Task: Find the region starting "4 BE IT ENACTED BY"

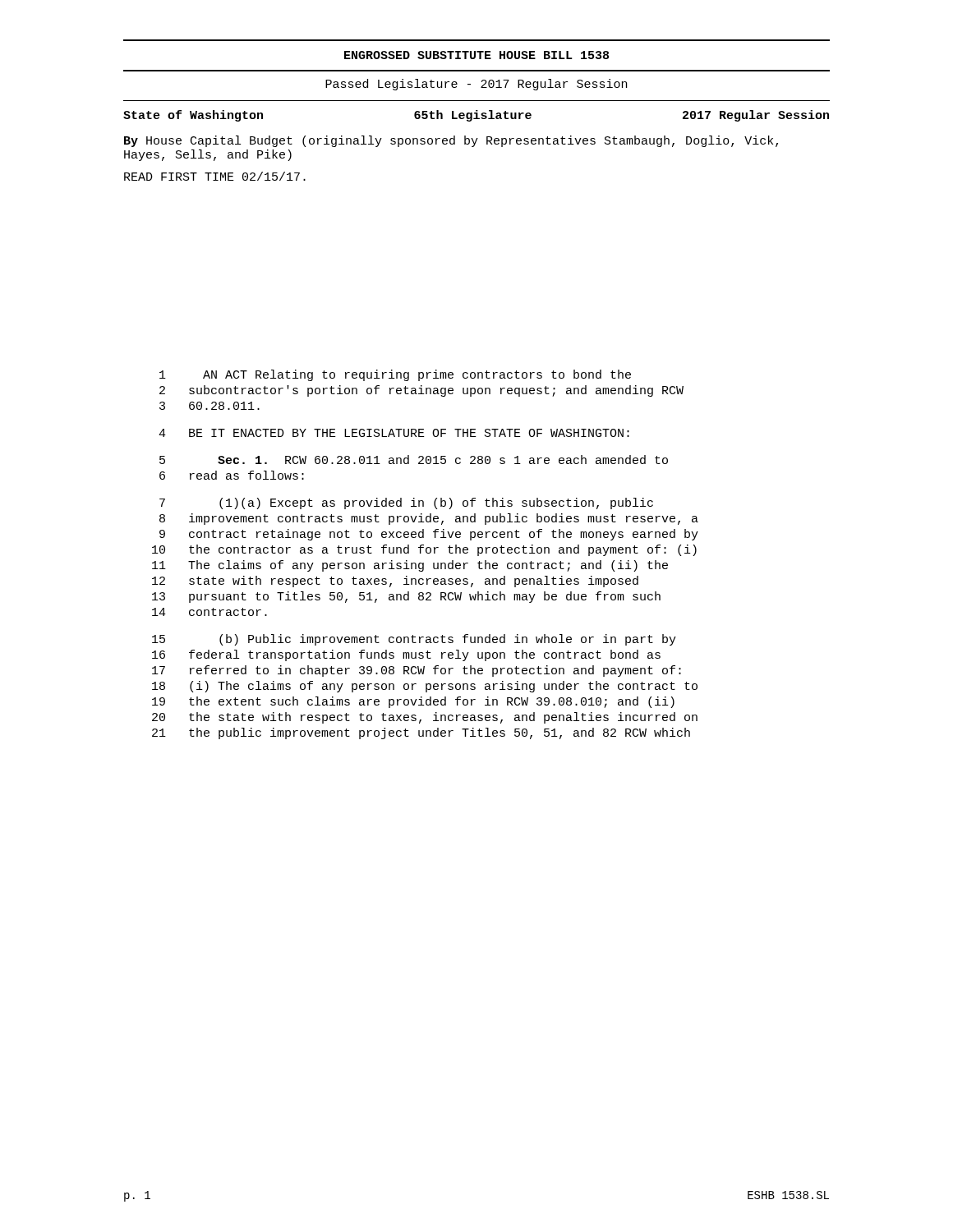Action: tap(476, 434)
